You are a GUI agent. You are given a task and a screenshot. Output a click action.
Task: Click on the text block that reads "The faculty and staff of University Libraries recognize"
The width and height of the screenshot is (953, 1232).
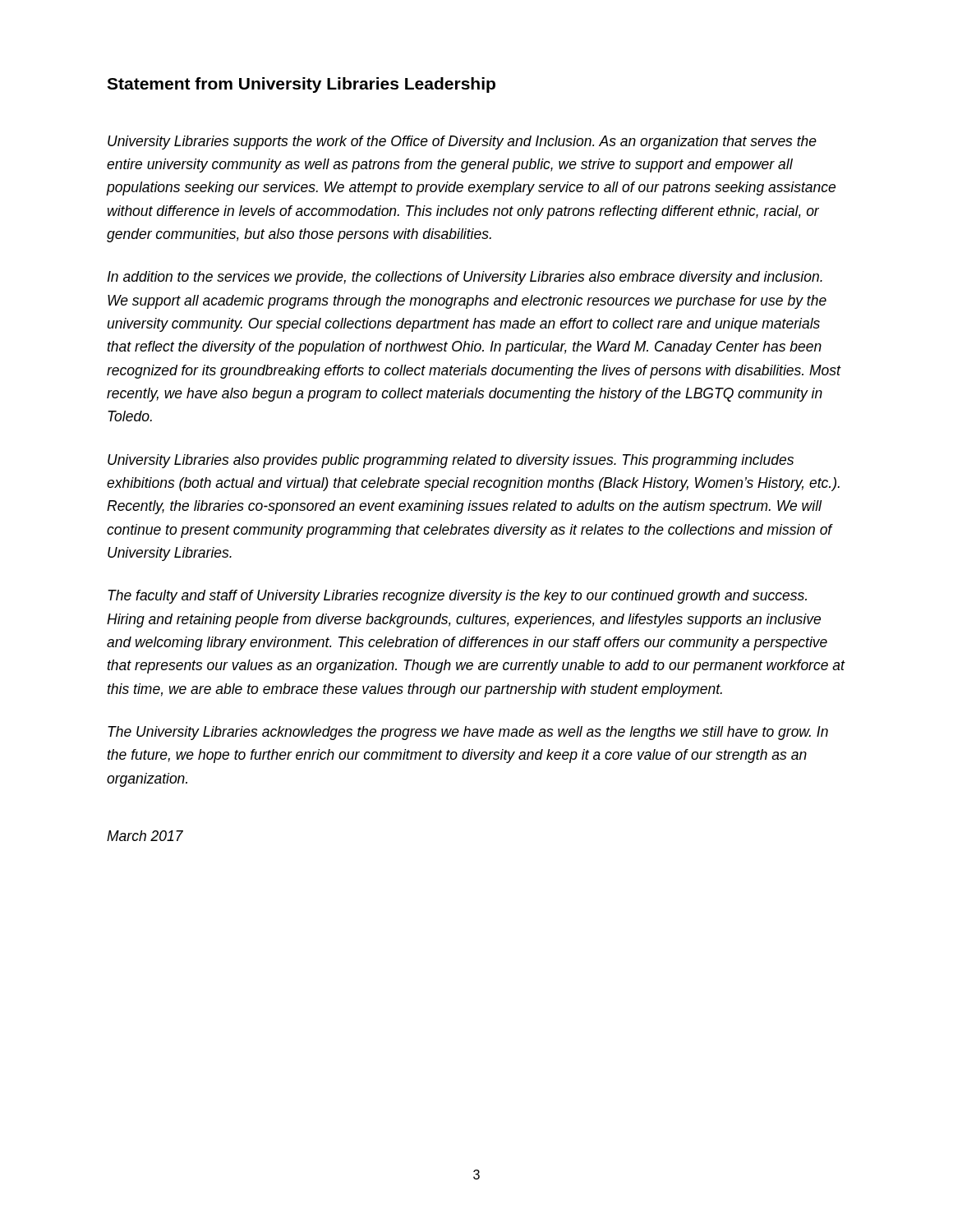point(476,642)
